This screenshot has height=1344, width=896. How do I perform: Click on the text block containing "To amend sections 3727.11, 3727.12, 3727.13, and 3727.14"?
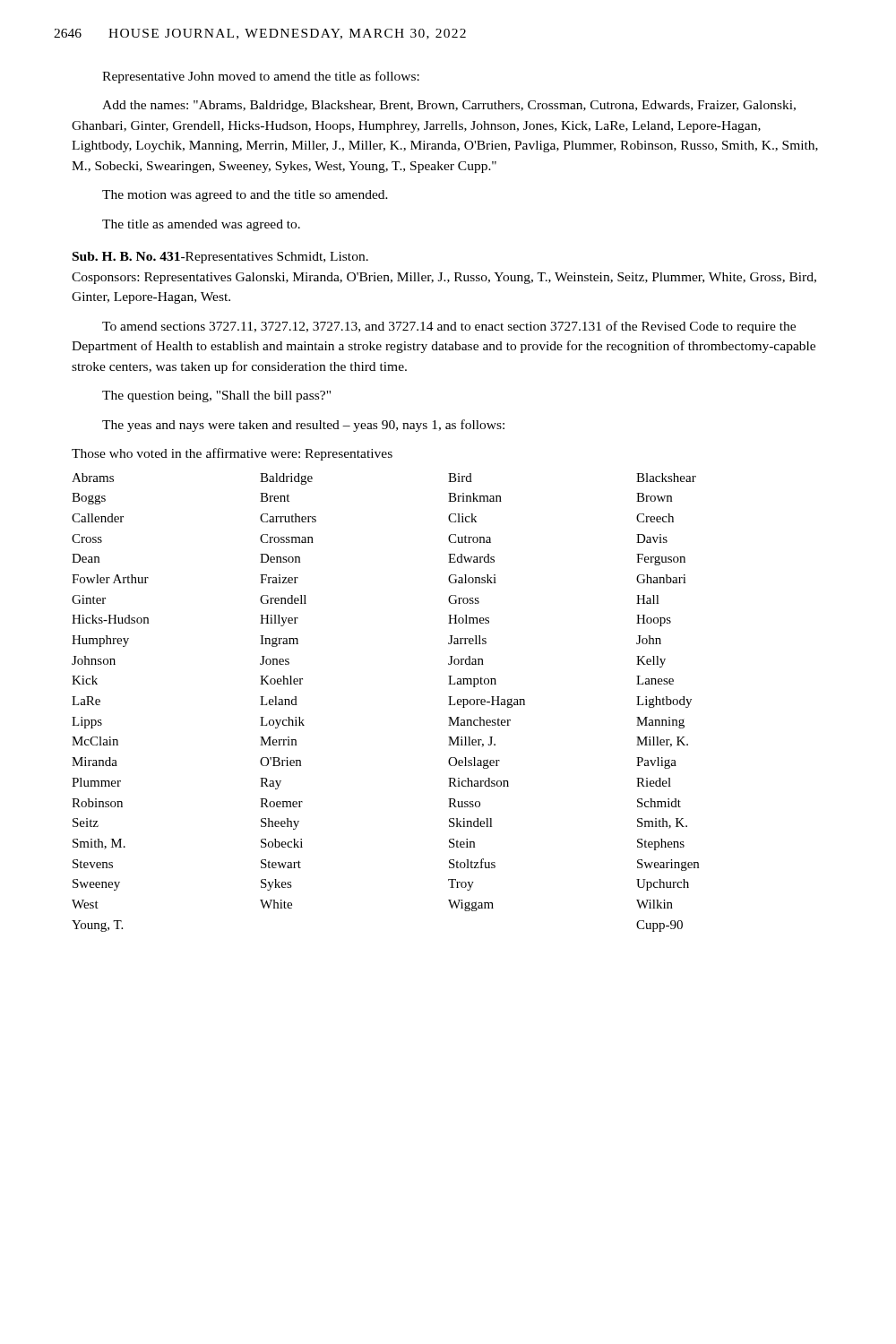(x=444, y=346)
